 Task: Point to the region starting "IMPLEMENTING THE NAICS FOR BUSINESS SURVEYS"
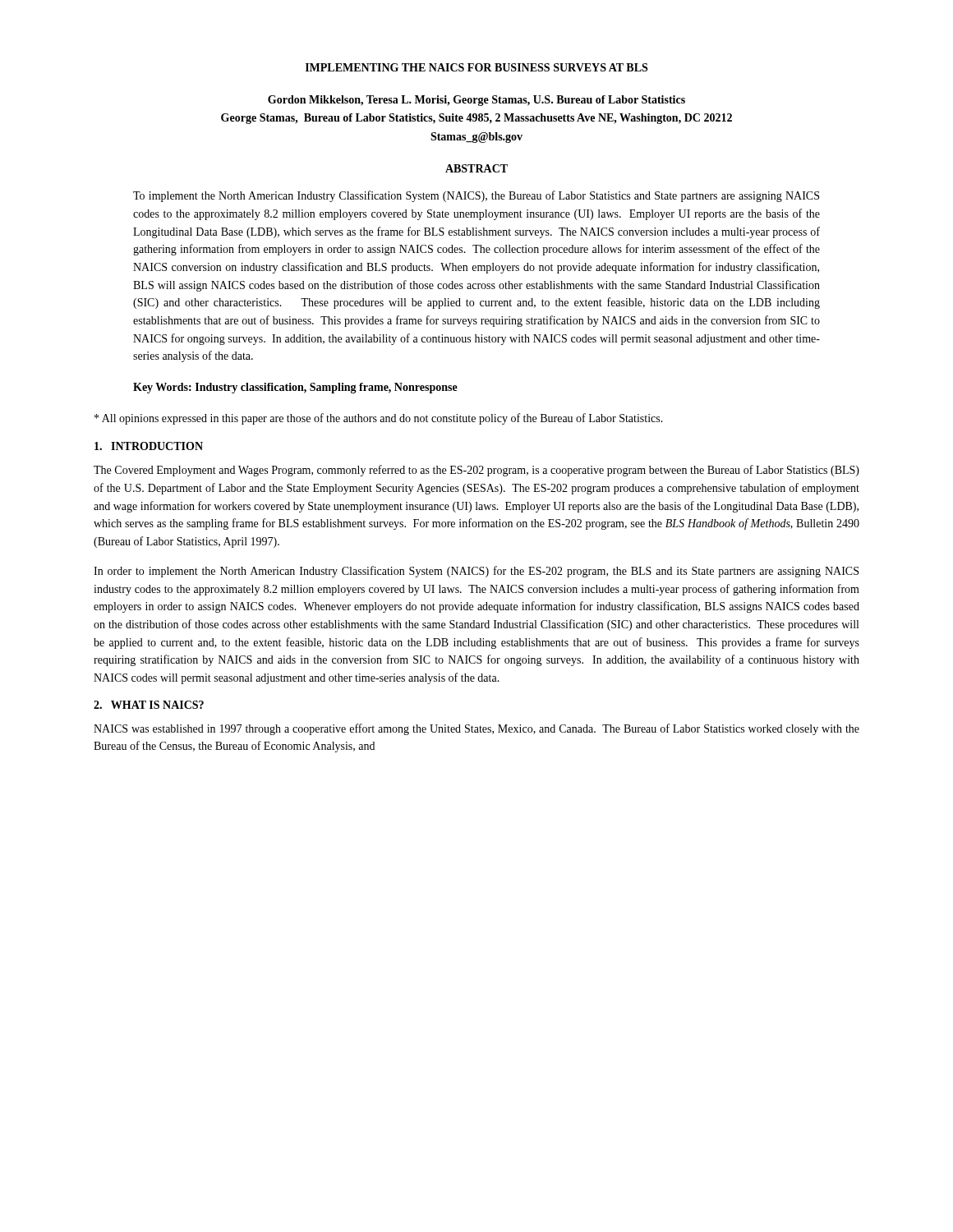point(476,68)
